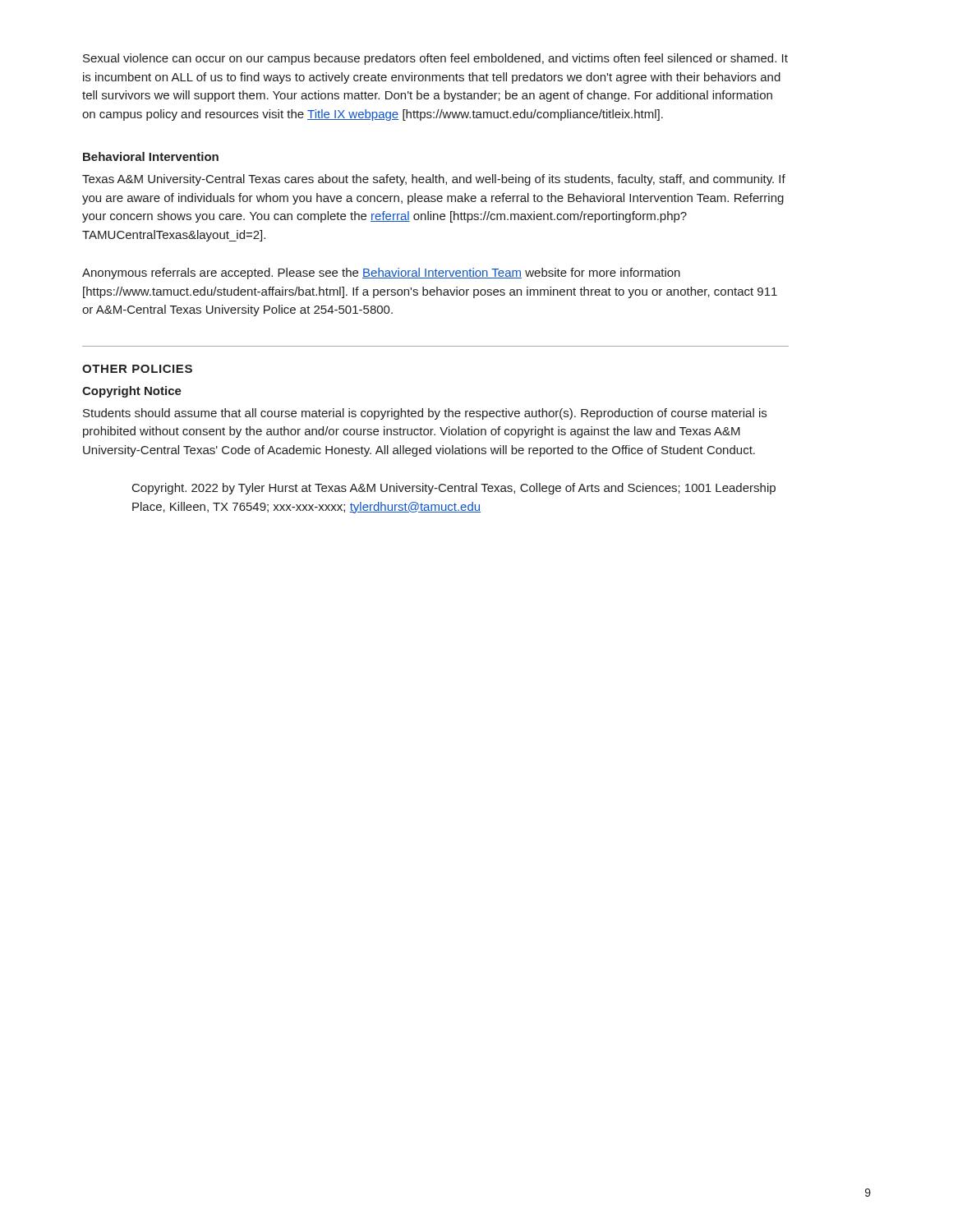Click on the text block with the text "Students should assume that all course material"

coord(425,431)
